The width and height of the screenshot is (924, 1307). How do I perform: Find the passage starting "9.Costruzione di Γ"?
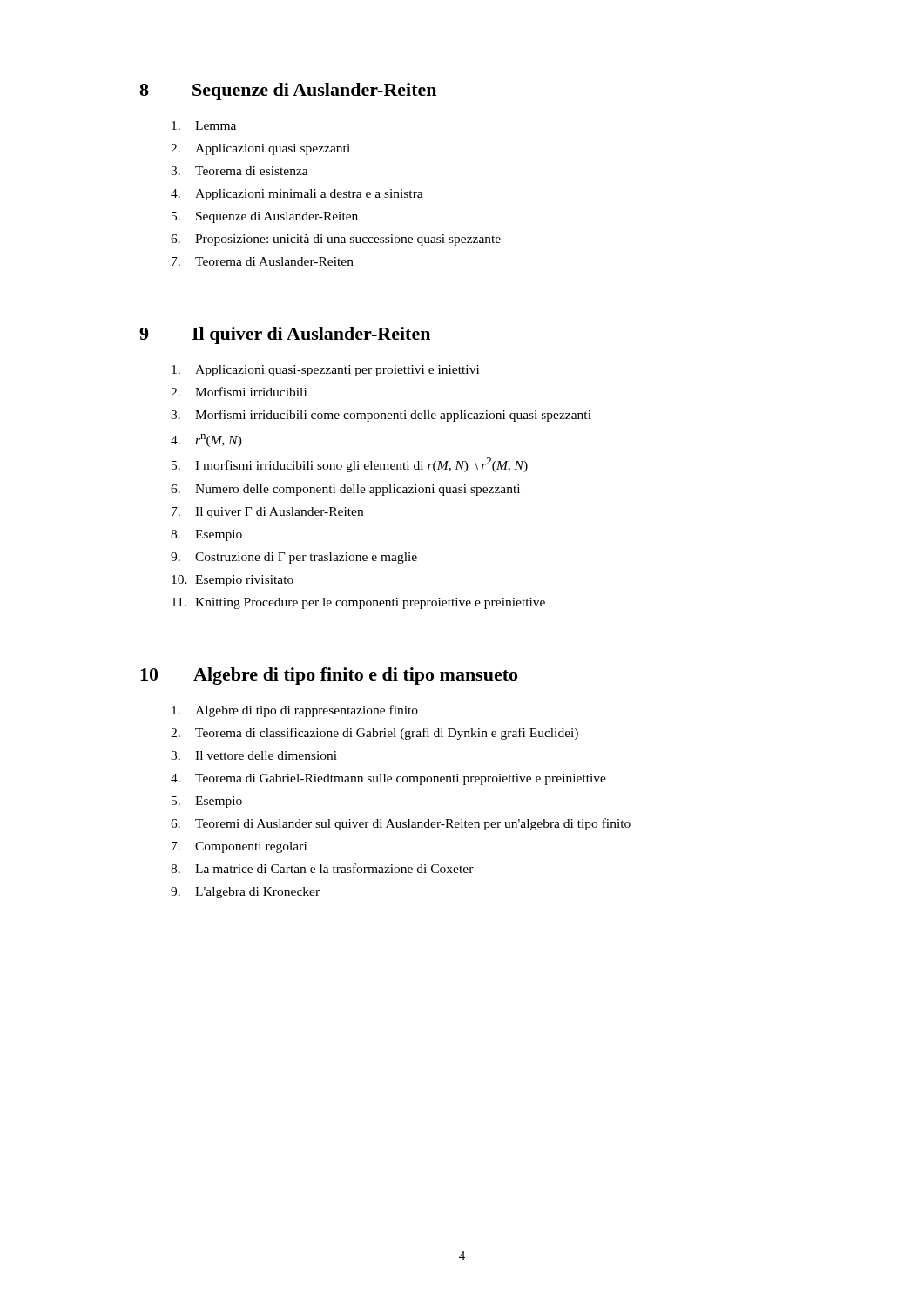[294, 556]
